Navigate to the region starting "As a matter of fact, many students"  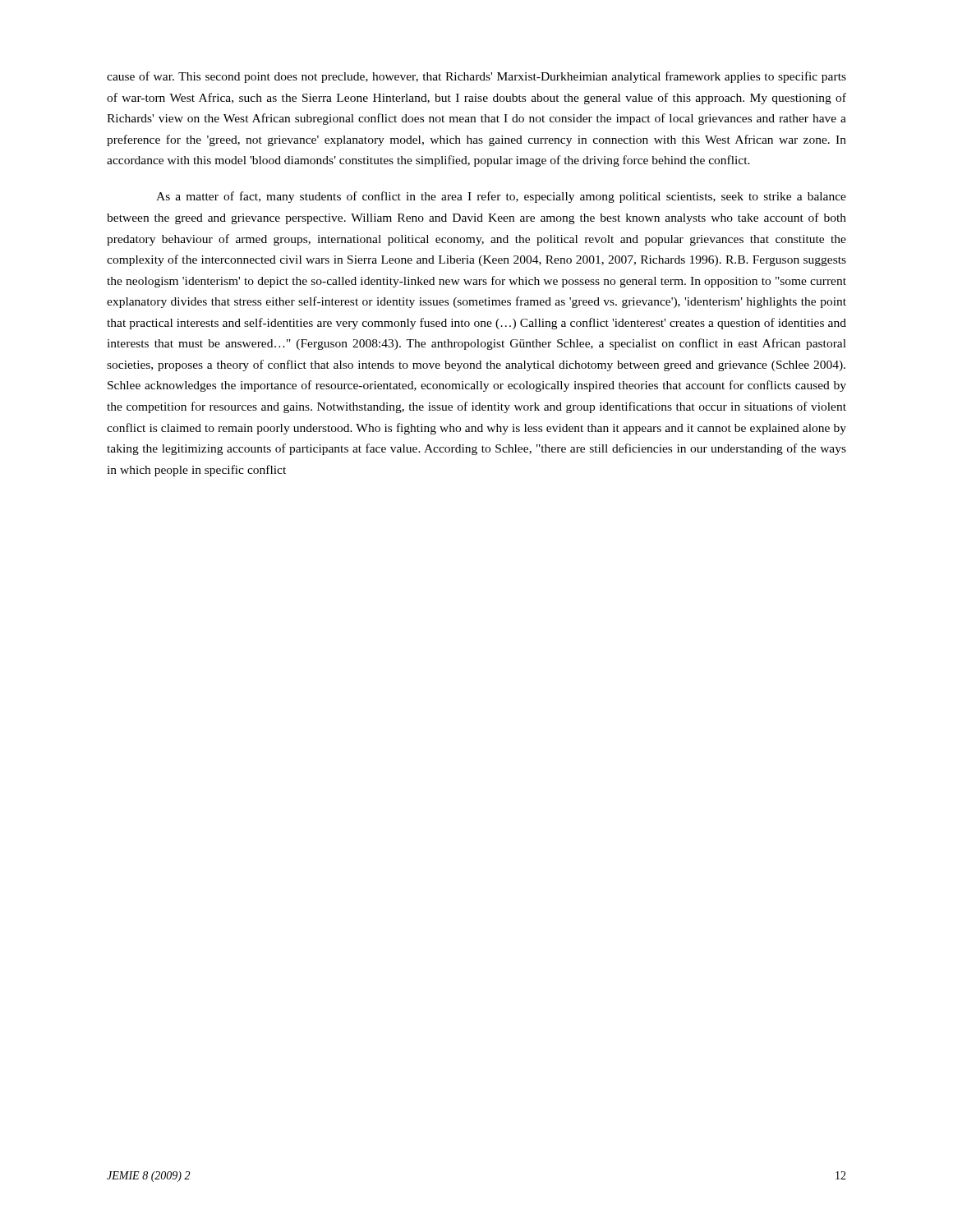click(476, 333)
